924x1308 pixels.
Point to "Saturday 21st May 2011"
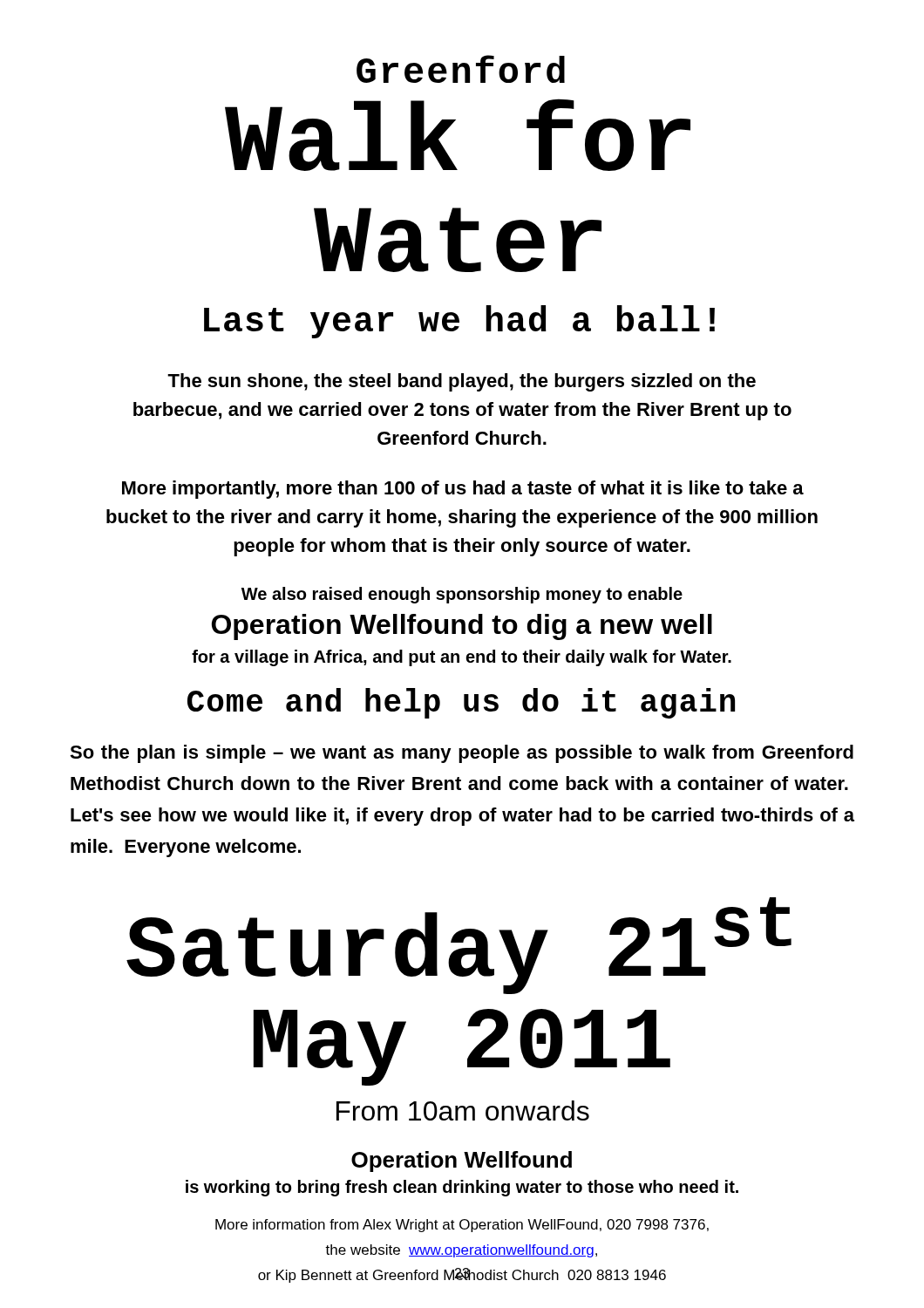(462, 990)
